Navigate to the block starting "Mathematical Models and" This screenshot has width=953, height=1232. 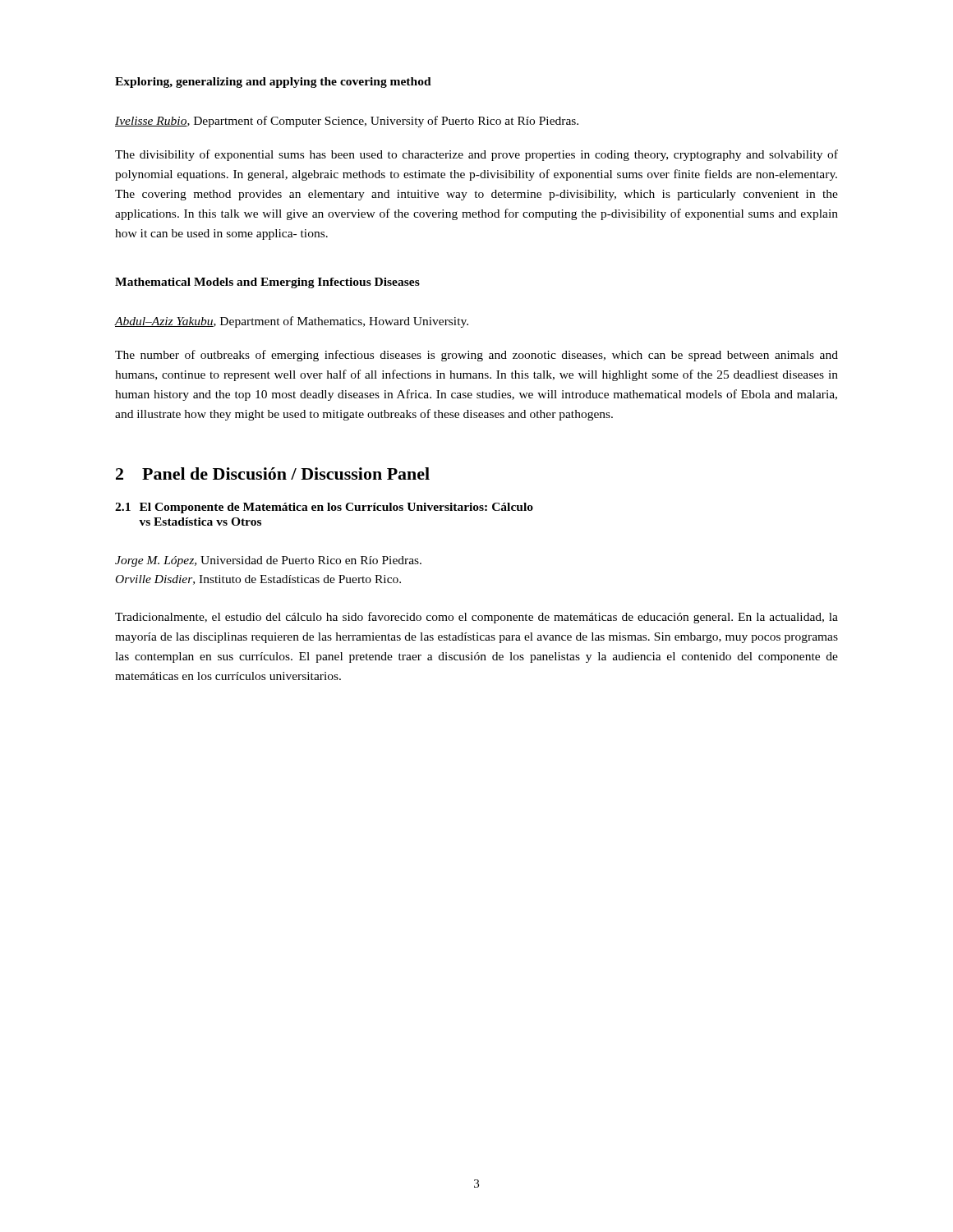pyautogui.click(x=267, y=283)
